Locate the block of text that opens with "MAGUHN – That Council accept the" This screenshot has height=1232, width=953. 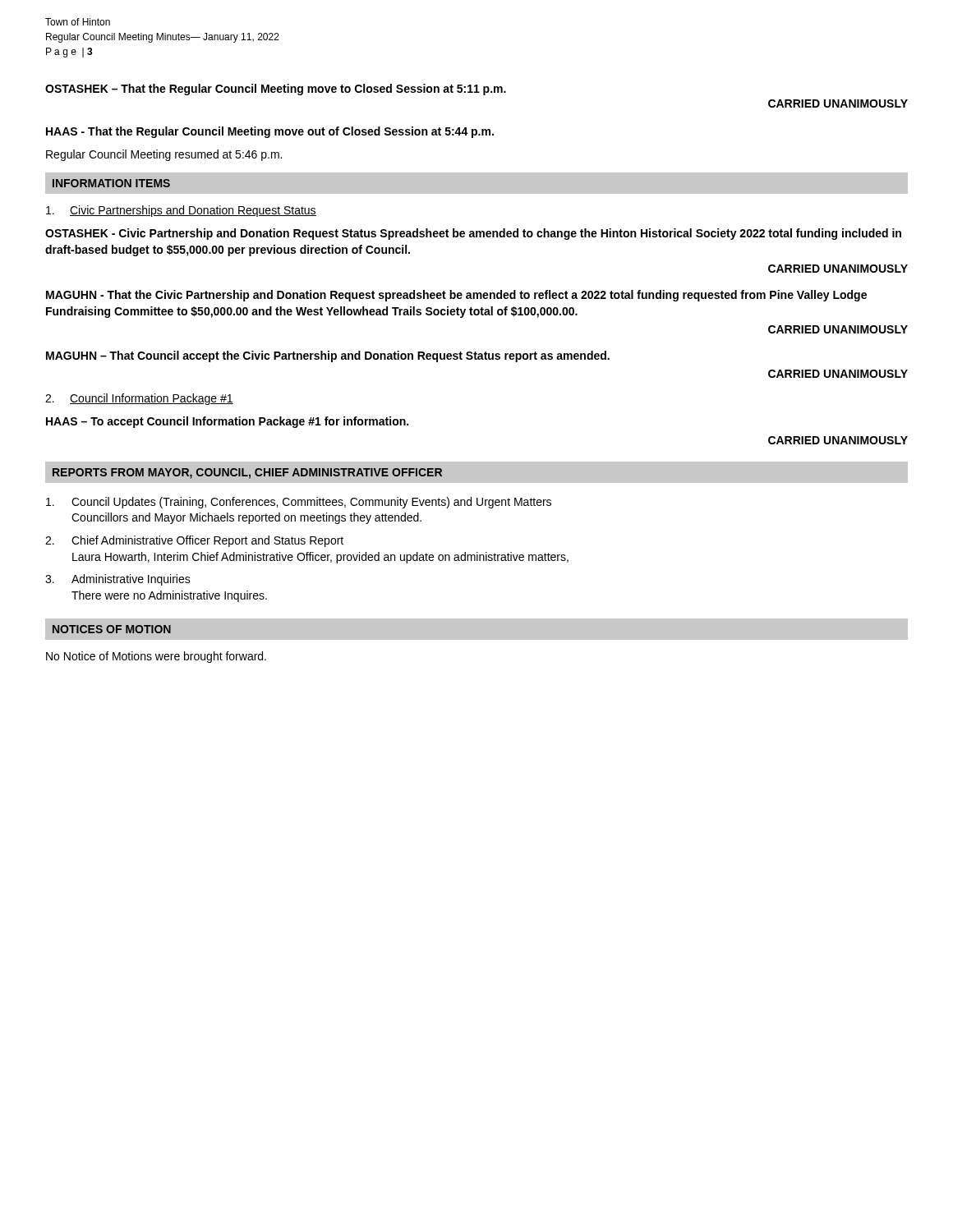476,364
